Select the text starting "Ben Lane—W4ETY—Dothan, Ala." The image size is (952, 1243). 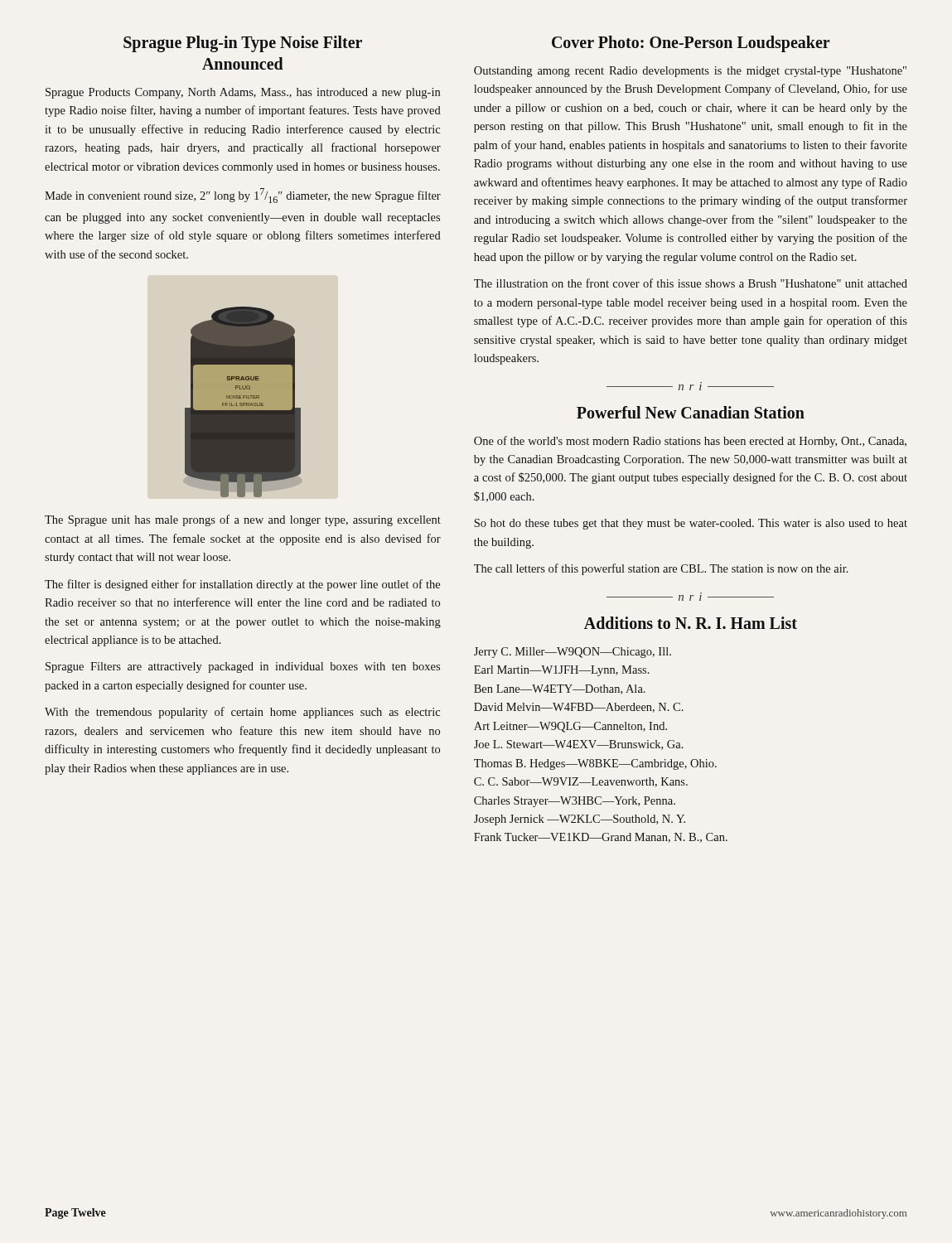click(x=560, y=688)
